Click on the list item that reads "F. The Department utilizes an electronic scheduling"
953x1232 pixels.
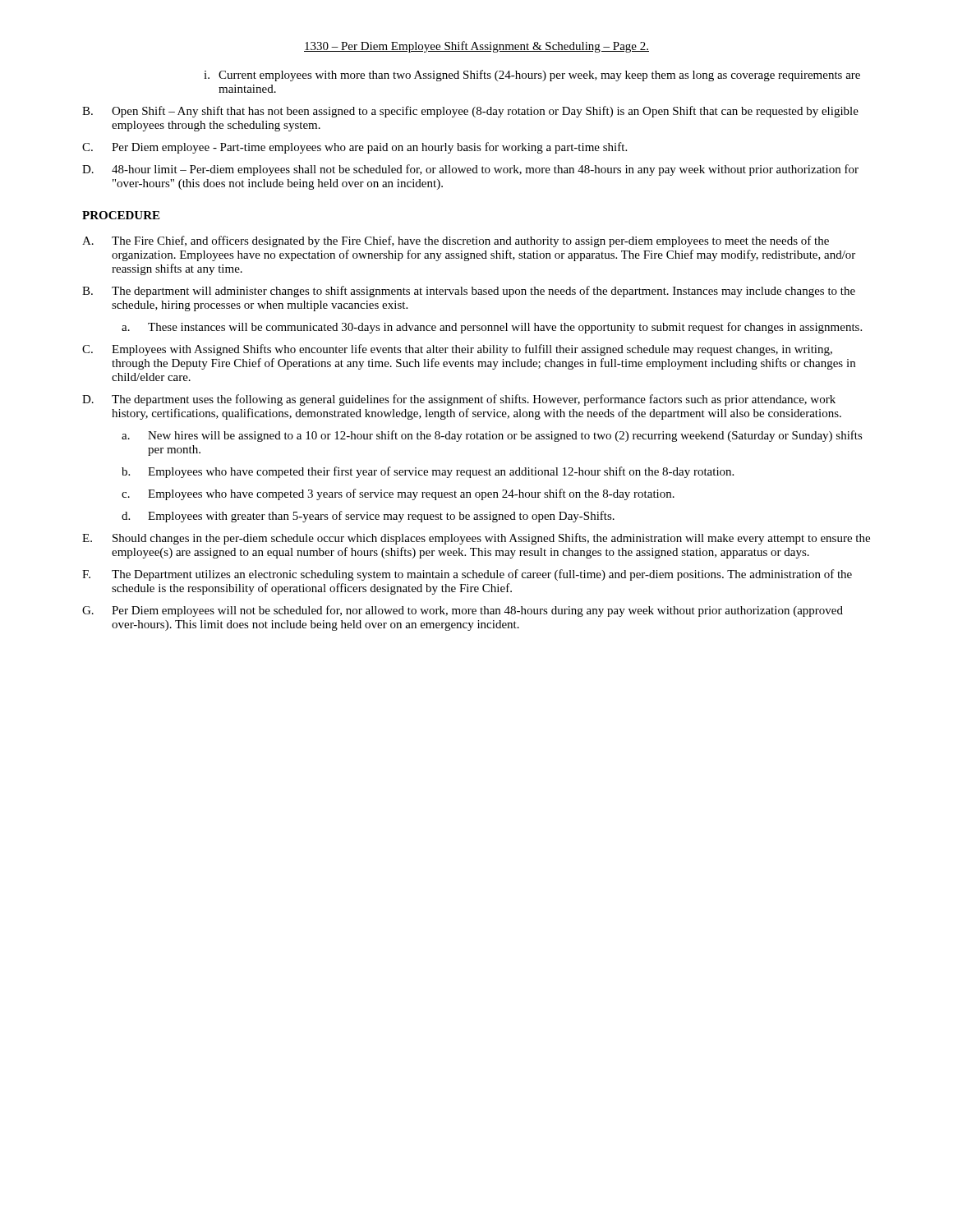tap(476, 582)
